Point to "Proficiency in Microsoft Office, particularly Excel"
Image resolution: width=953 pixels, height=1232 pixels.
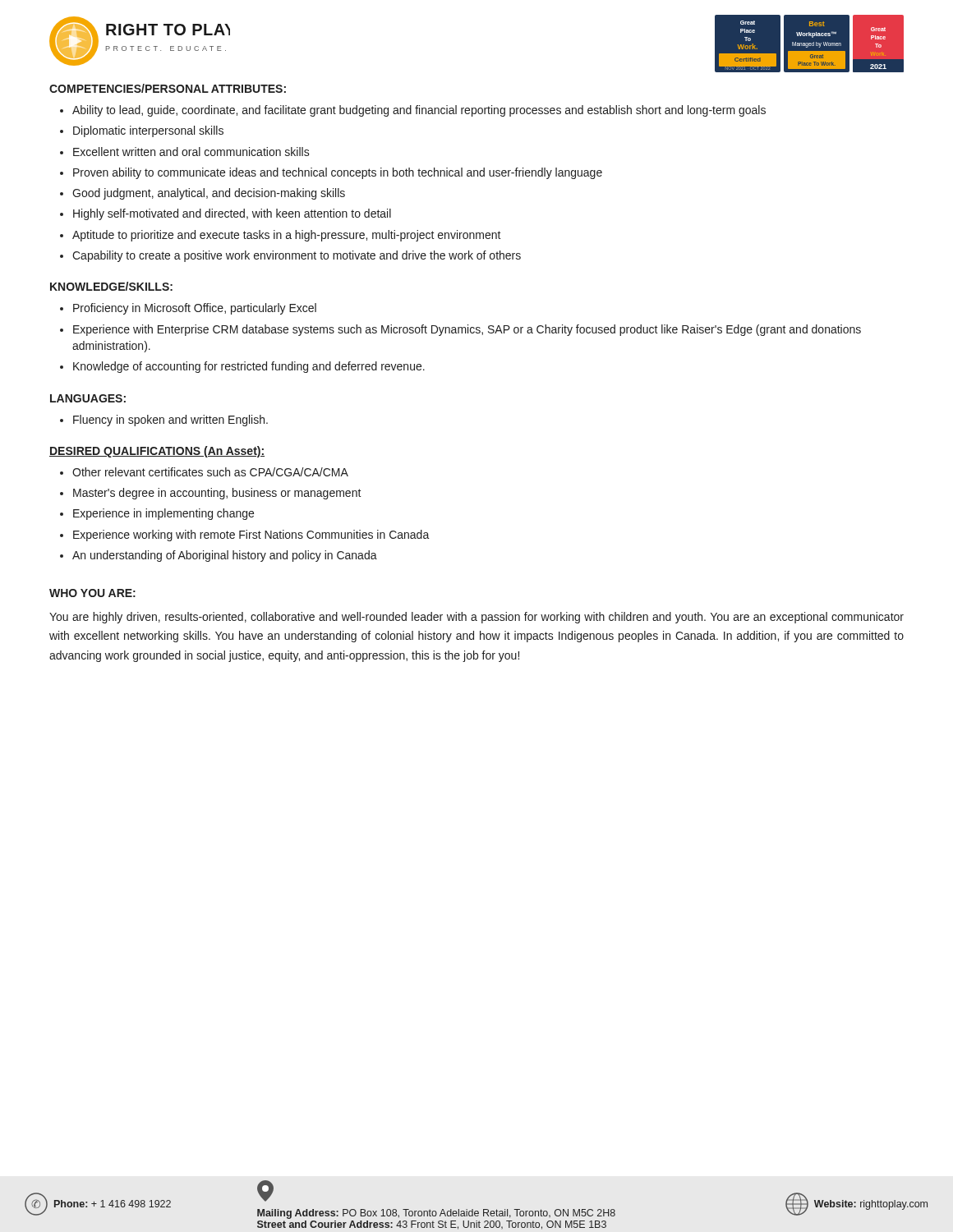[x=195, y=308]
